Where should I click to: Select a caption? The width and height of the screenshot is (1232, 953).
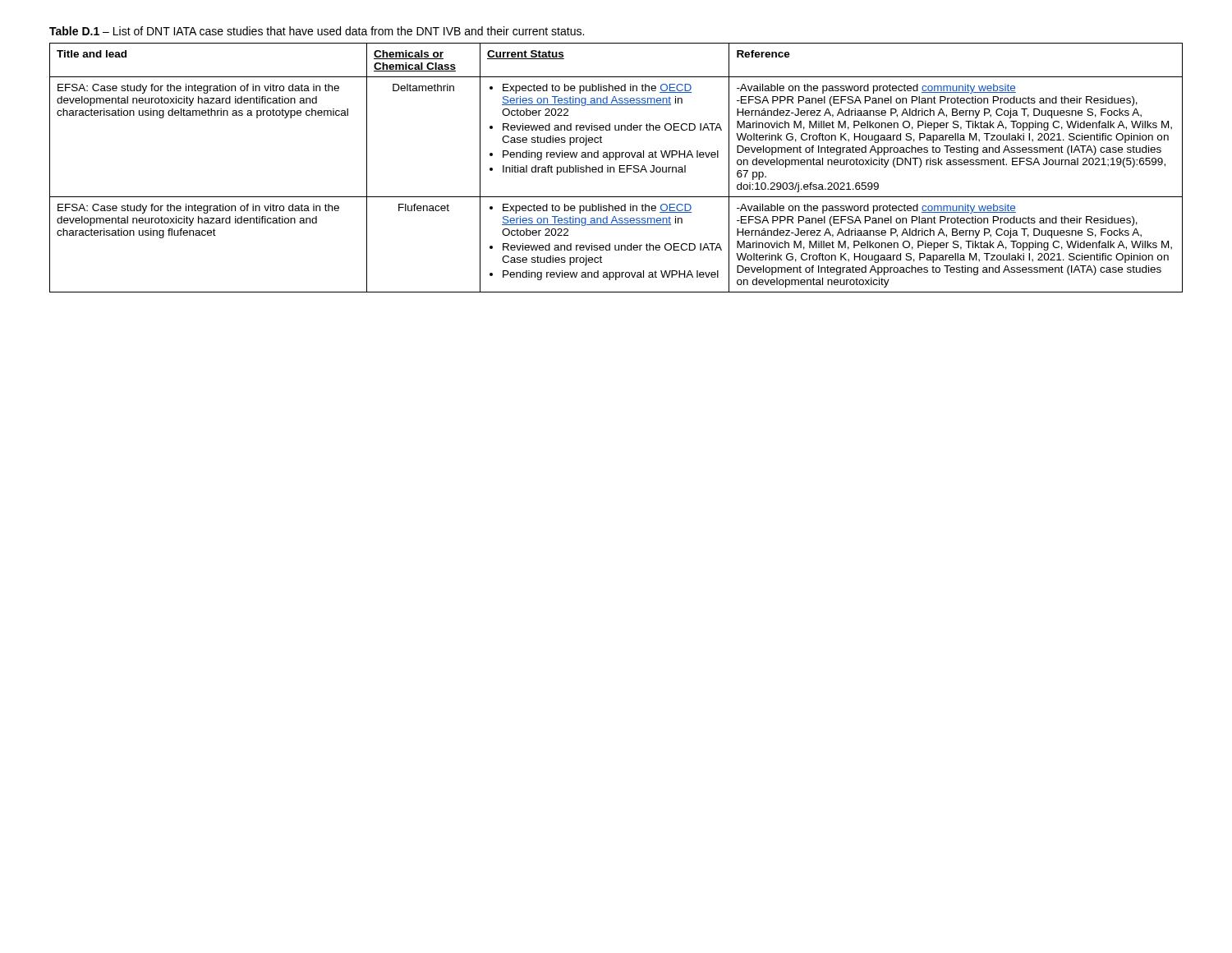317,31
